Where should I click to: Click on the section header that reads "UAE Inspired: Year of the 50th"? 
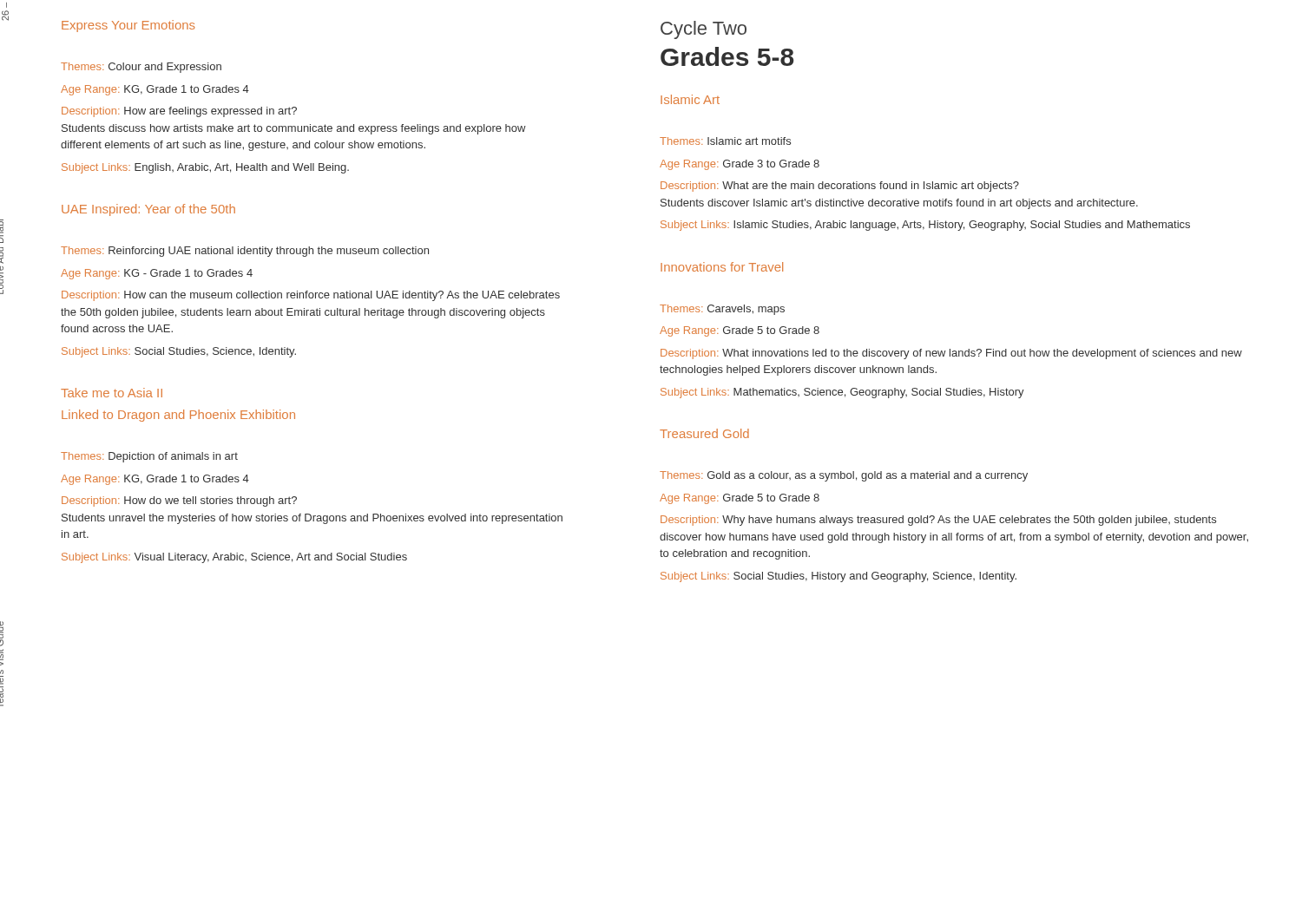pos(148,210)
